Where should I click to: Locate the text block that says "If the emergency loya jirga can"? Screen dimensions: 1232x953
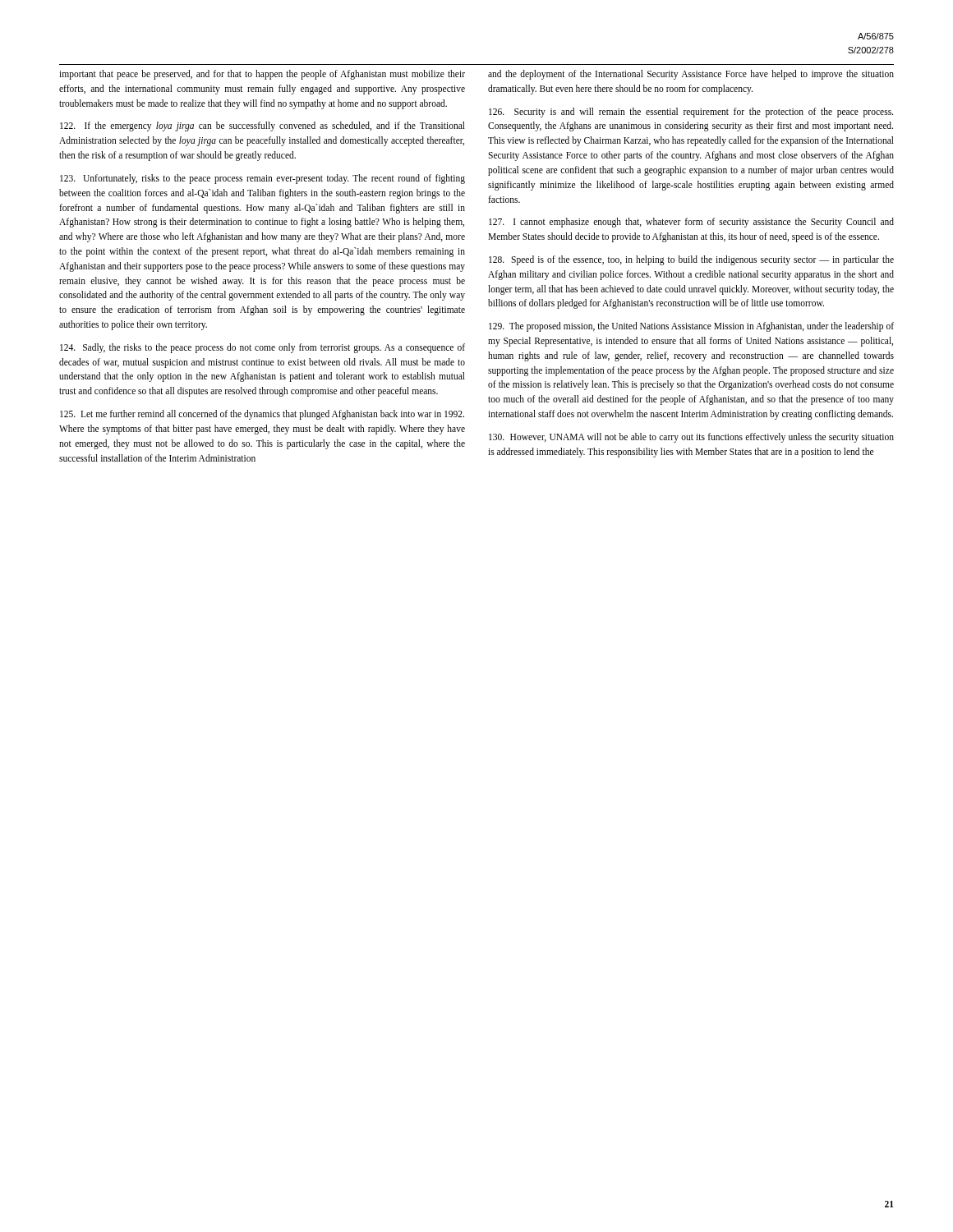point(262,141)
